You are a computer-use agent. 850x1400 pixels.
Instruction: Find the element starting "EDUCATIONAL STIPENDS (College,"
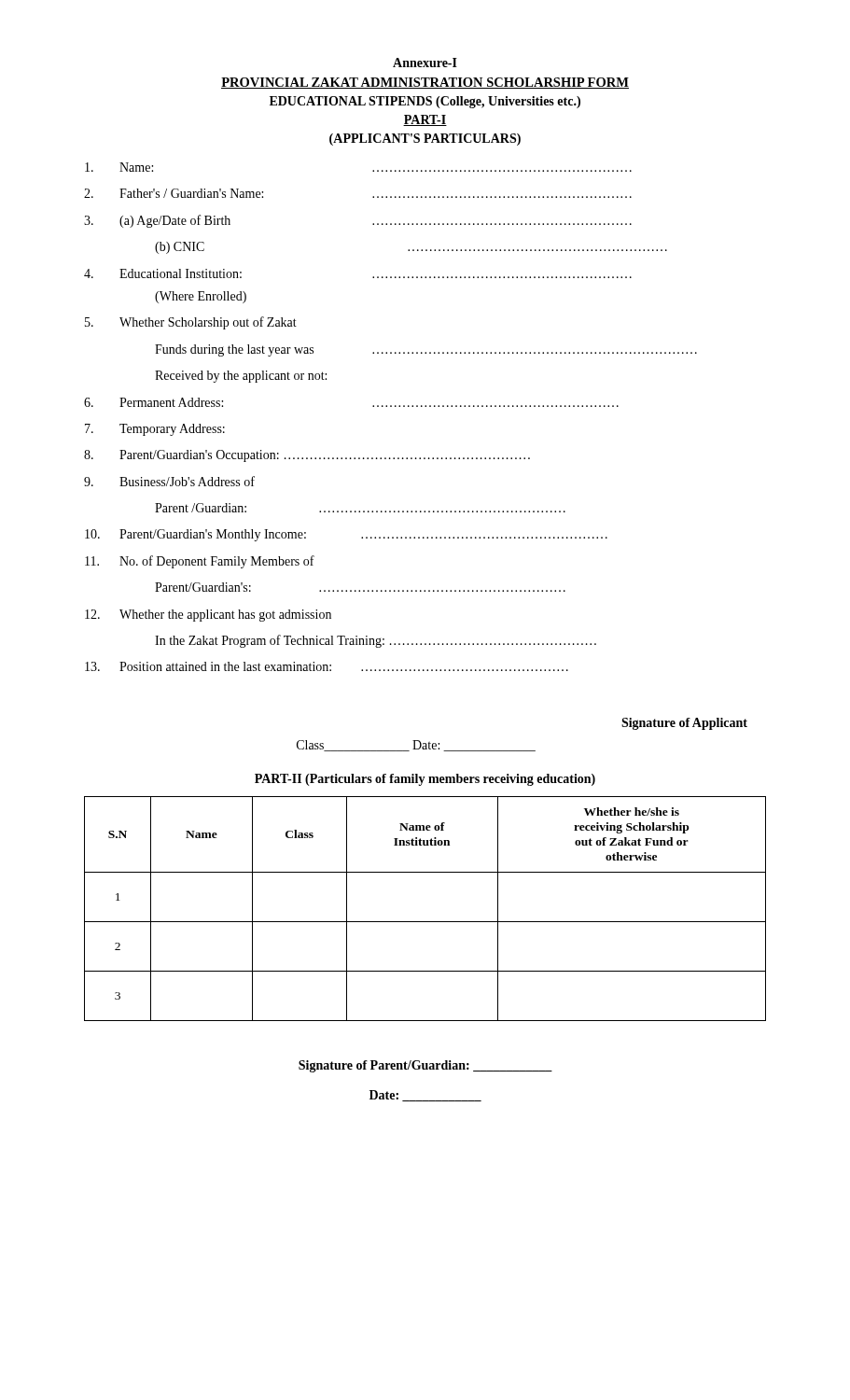click(x=425, y=101)
